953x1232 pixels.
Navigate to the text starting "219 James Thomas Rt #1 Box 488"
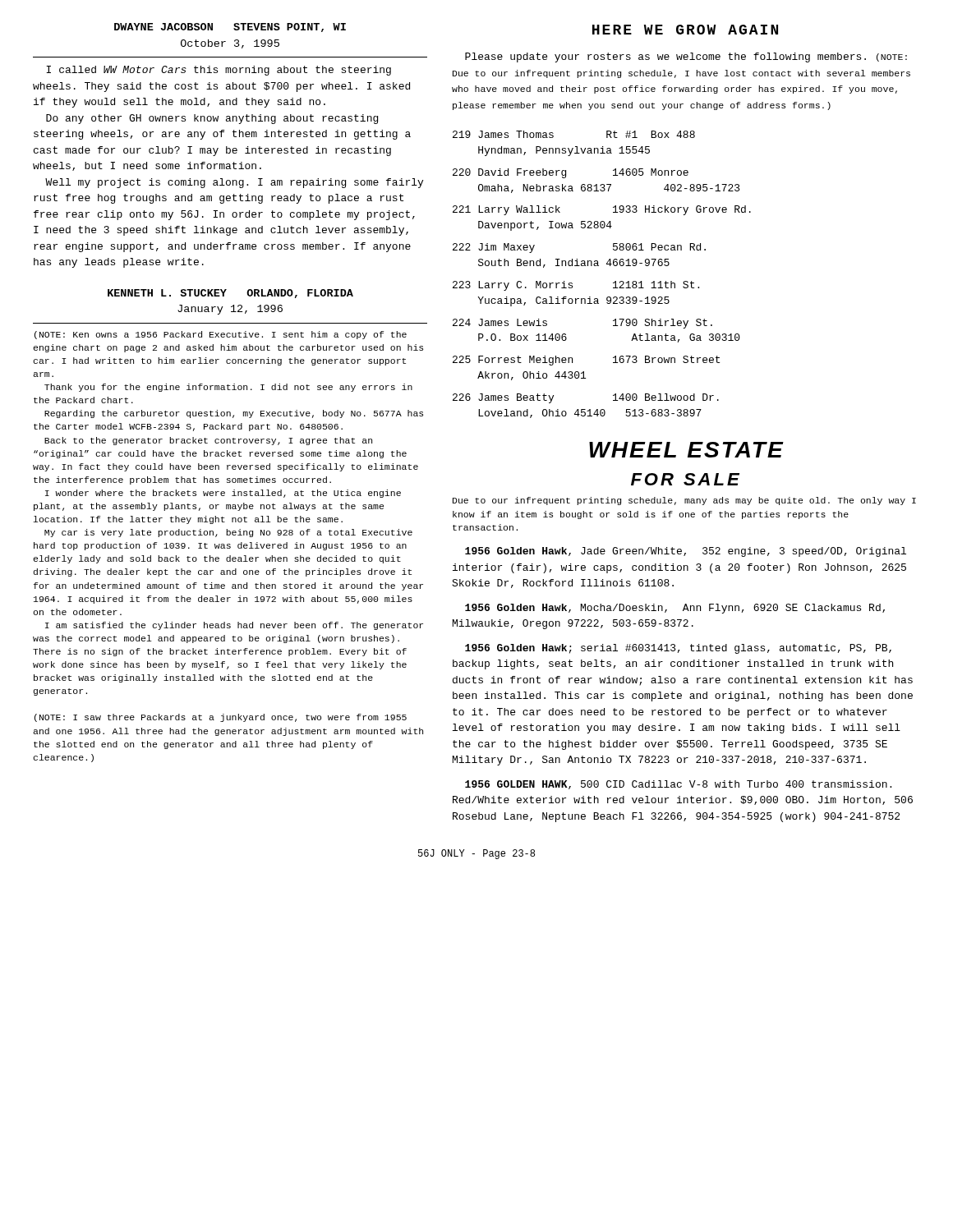click(x=574, y=143)
